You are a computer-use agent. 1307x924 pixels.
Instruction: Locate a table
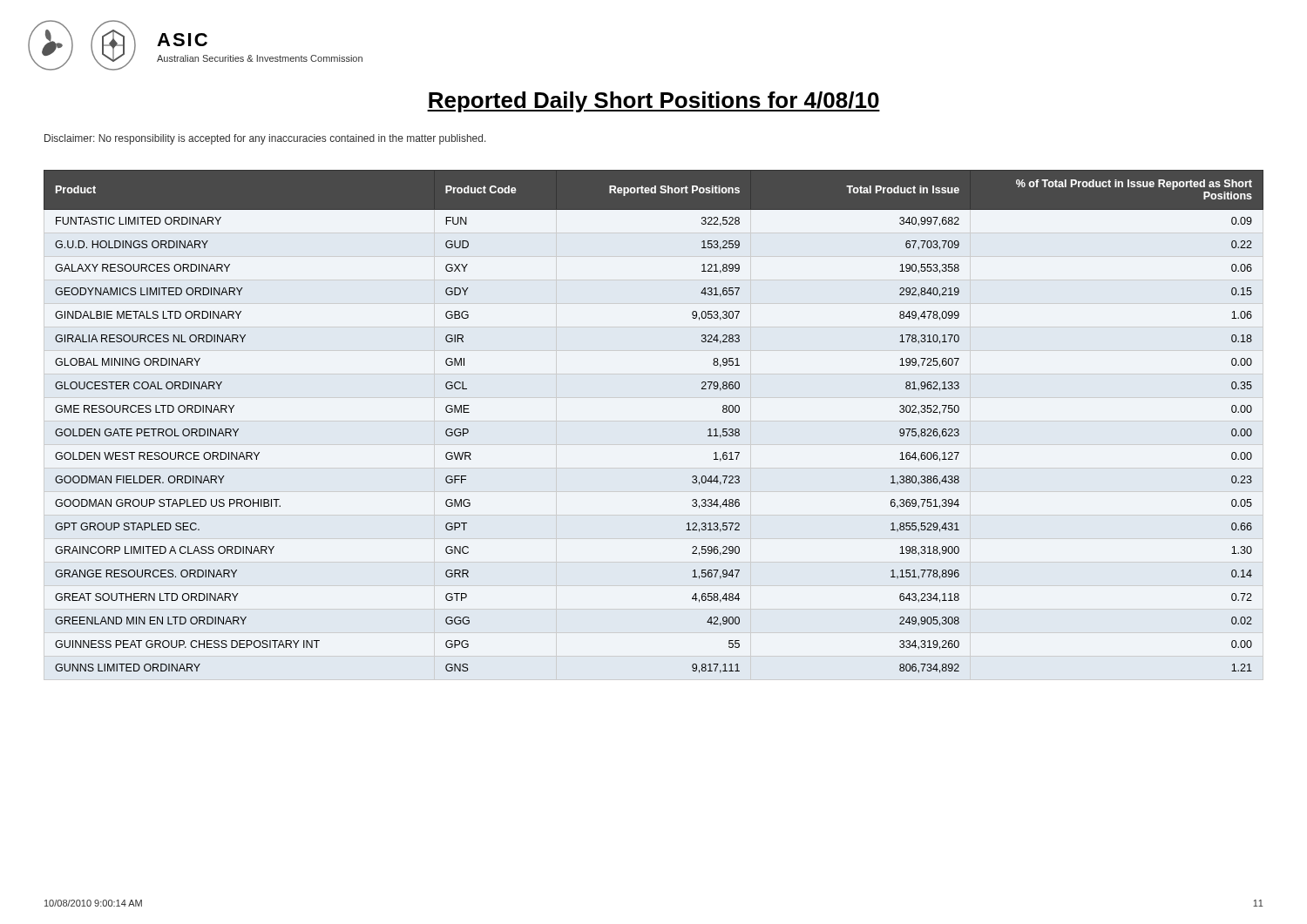pos(654,425)
